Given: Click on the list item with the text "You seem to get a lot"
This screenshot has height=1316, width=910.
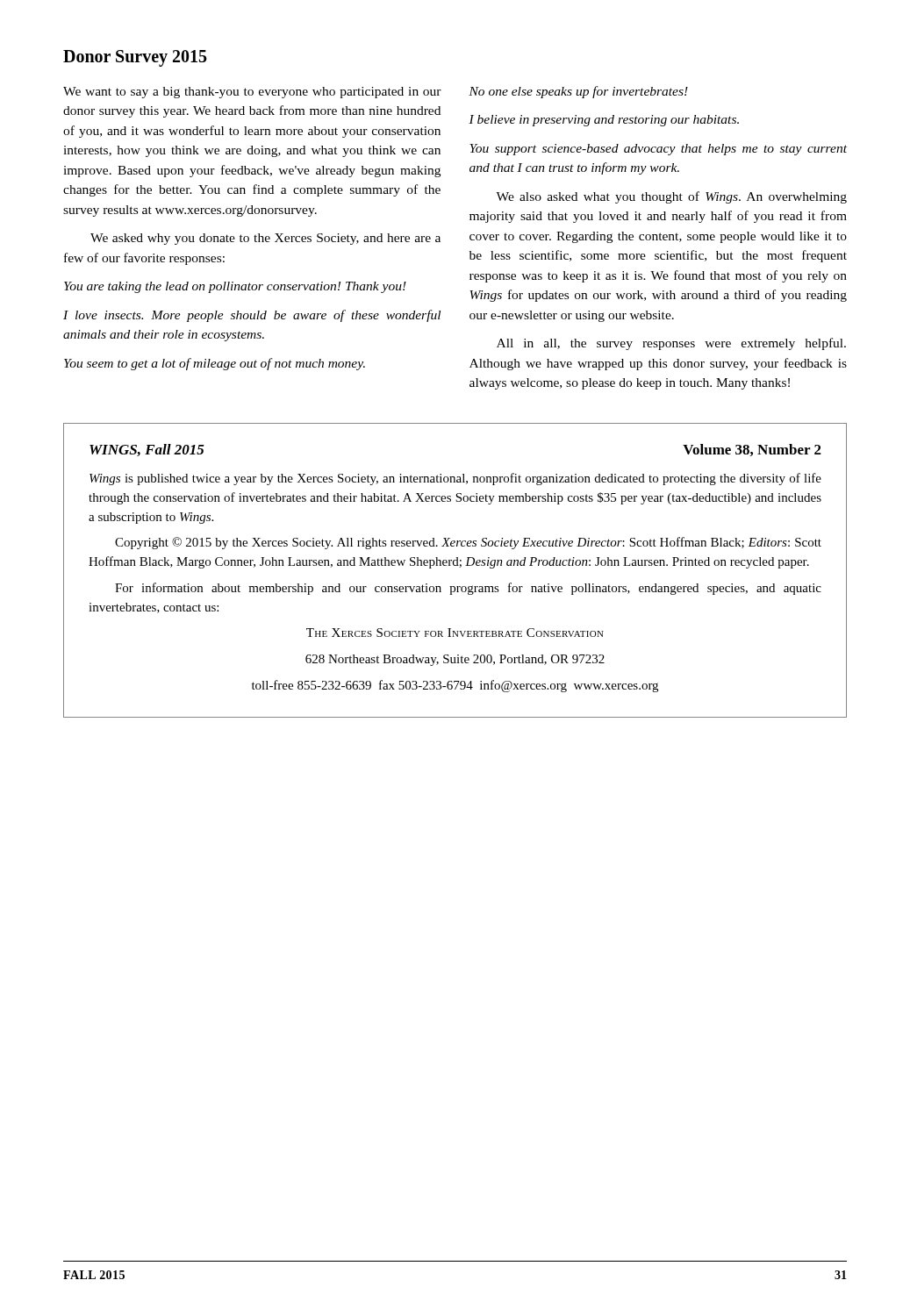Looking at the screenshot, I should point(252,363).
